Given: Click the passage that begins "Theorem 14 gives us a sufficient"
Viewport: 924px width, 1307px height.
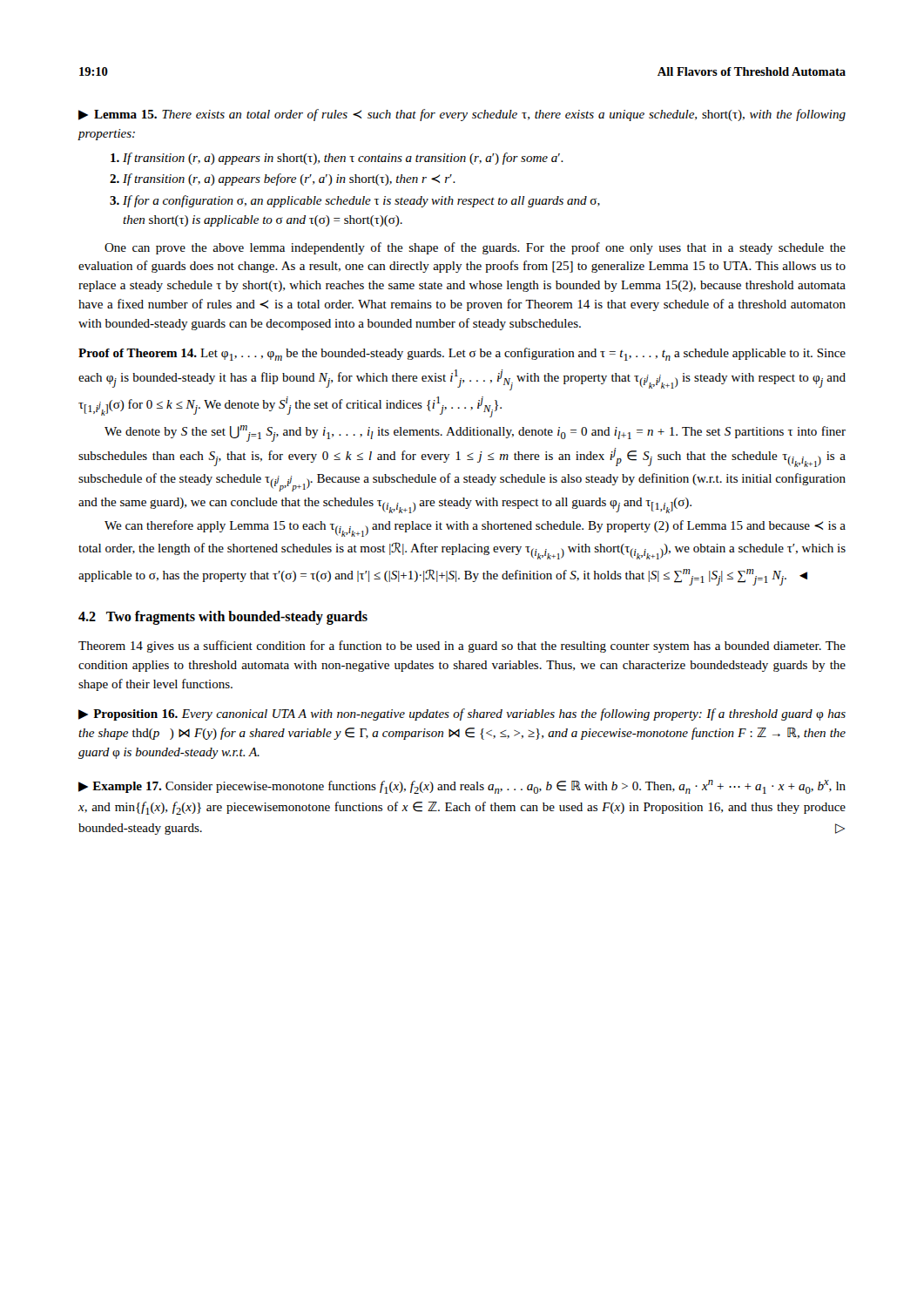Looking at the screenshot, I should [462, 665].
